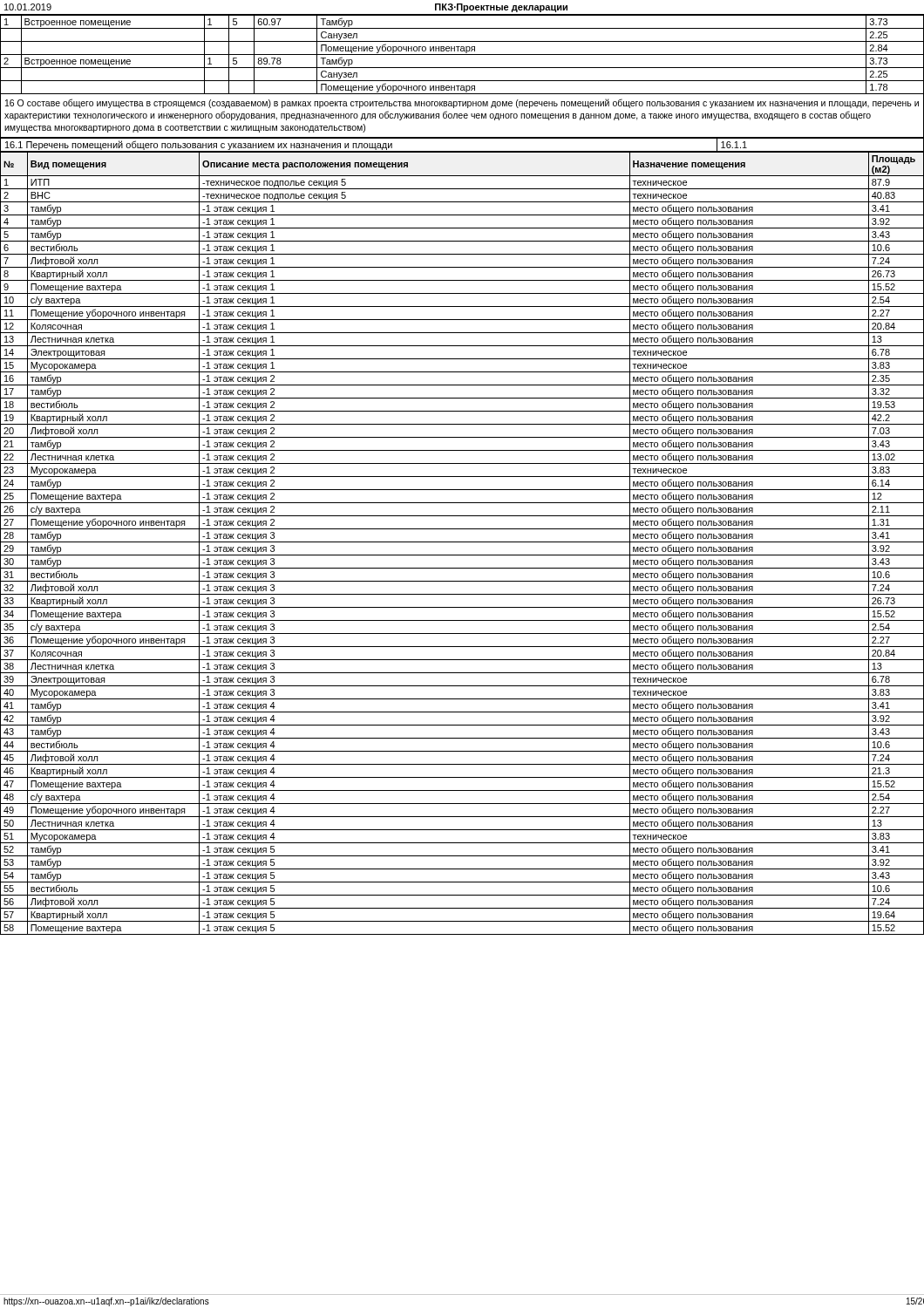
Task: Locate the table with the text "-1 этаж секция"
Action: click(x=462, y=543)
